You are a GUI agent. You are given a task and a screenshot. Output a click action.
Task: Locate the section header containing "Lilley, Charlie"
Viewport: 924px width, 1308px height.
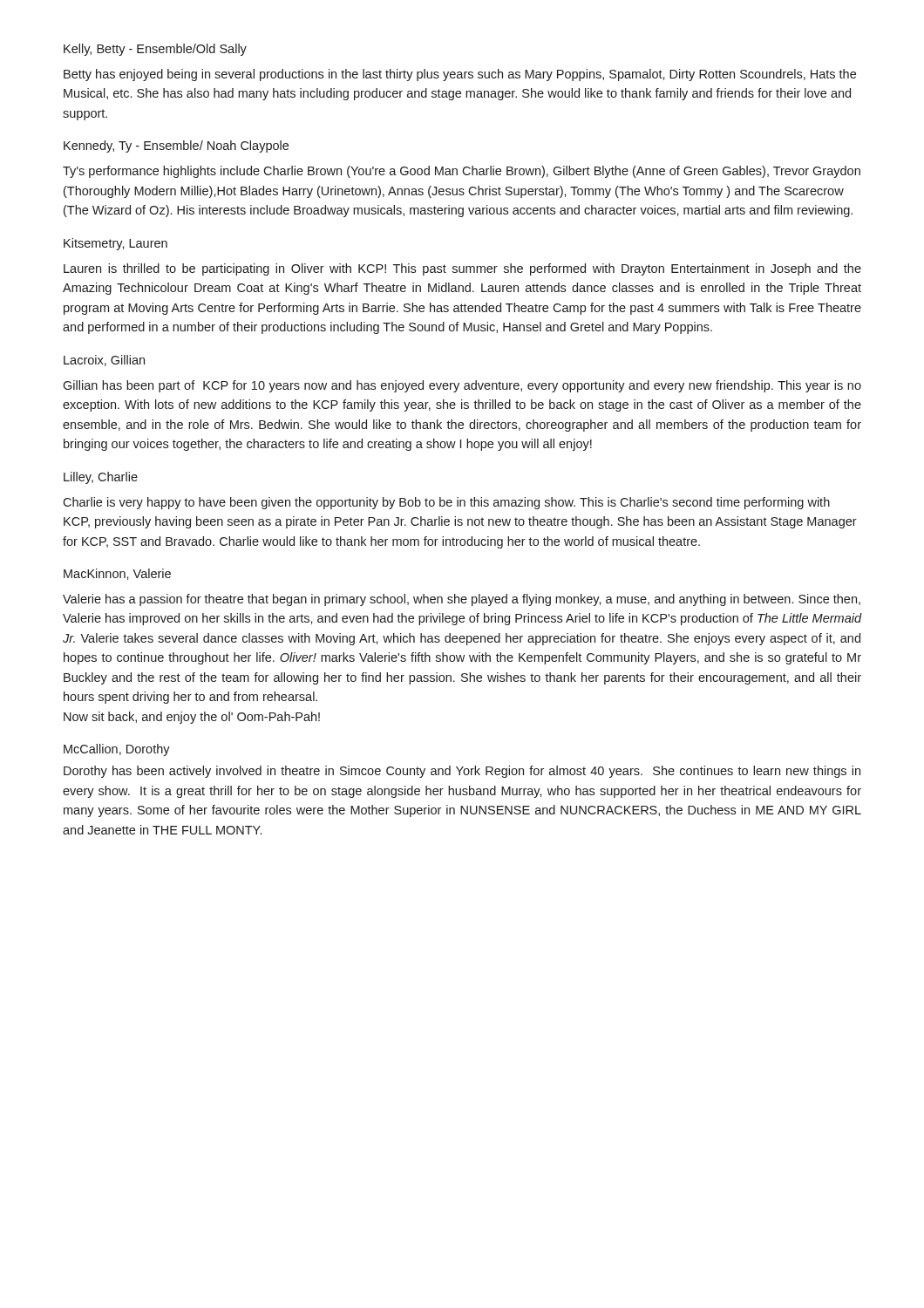[x=100, y=477]
